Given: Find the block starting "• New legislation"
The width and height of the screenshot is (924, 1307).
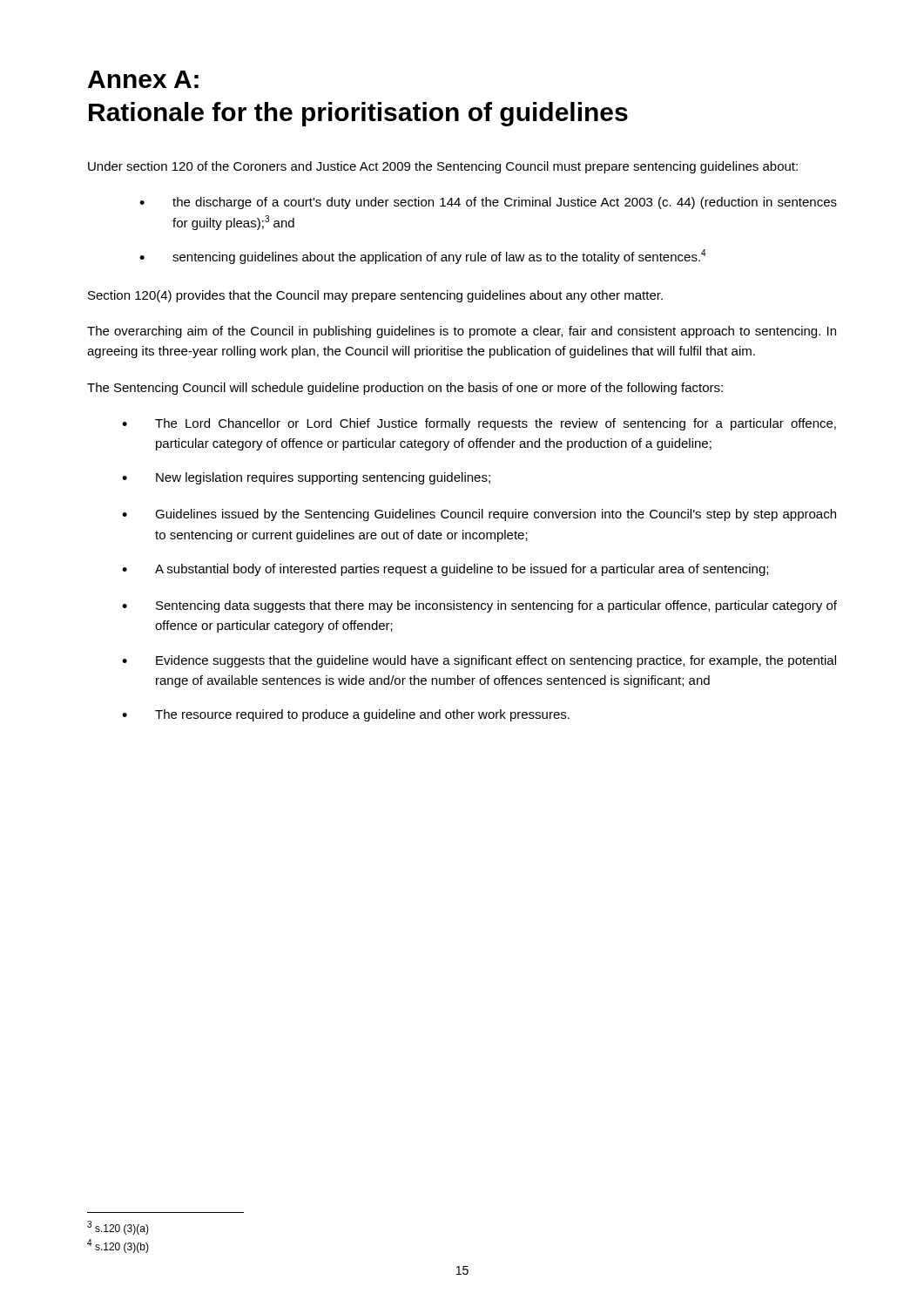Looking at the screenshot, I should [479, 479].
